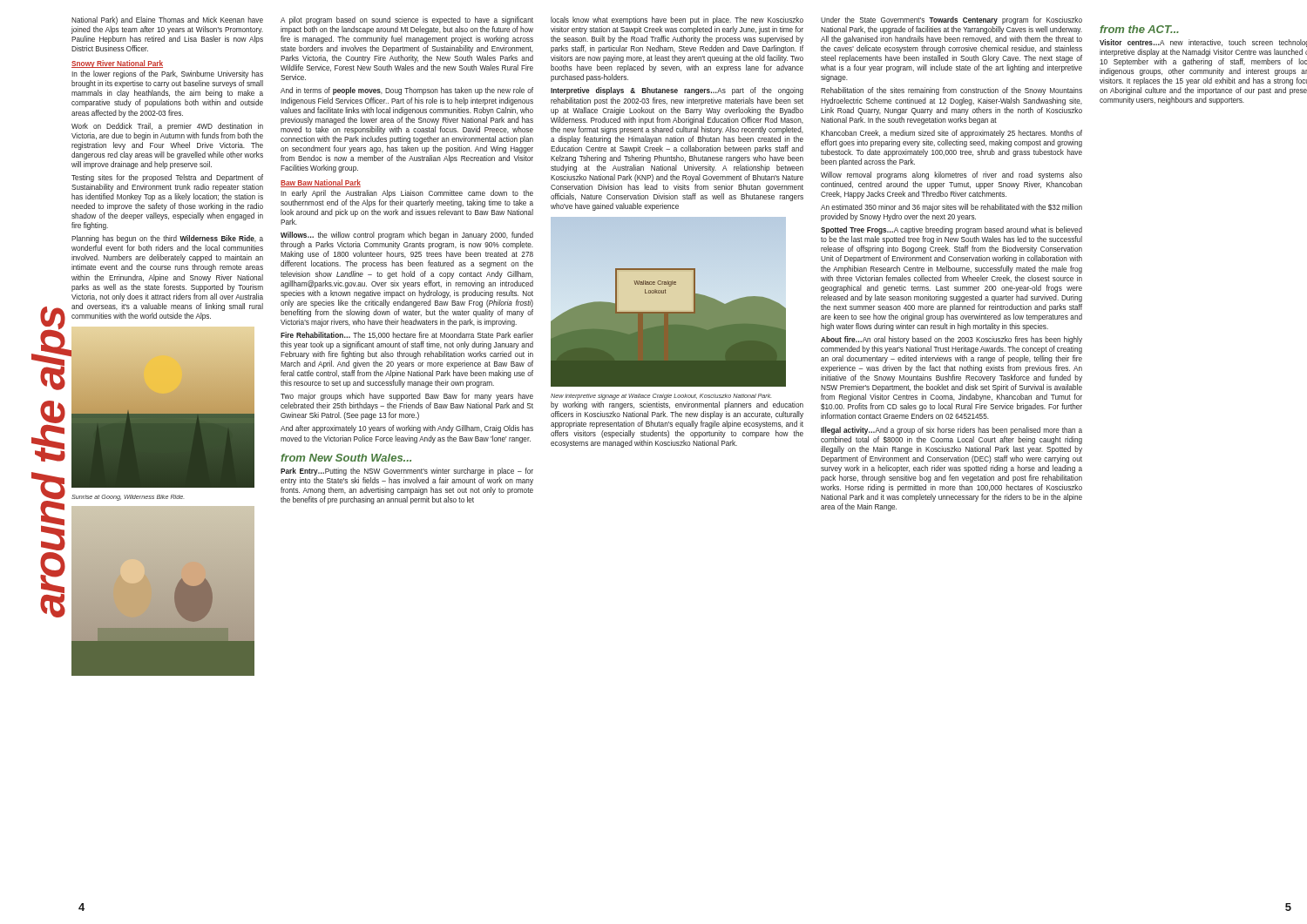Point to the passage starting "Snowy River National Park"

(x=117, y=64)
